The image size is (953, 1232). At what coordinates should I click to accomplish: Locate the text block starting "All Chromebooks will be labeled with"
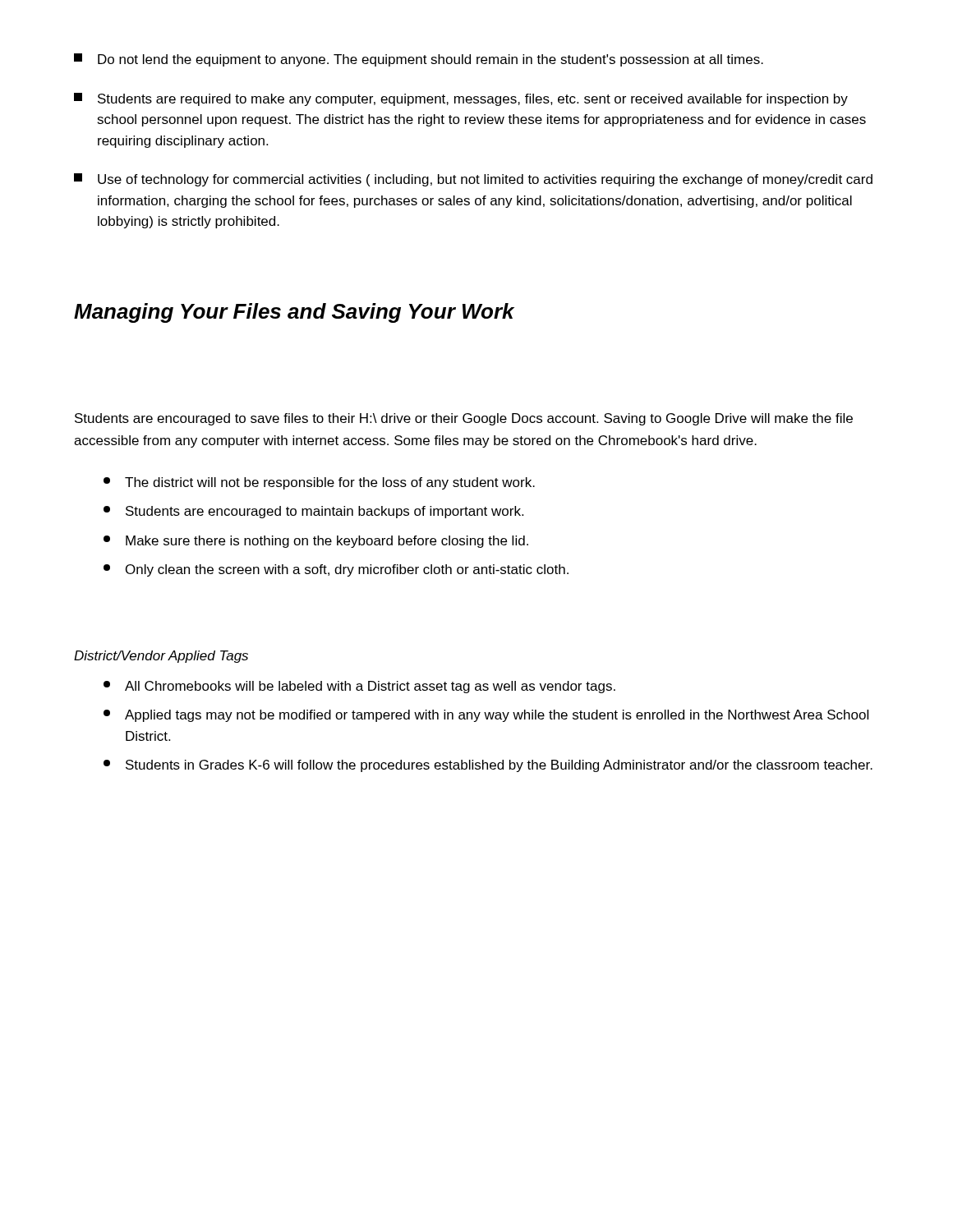click(491, 686)
